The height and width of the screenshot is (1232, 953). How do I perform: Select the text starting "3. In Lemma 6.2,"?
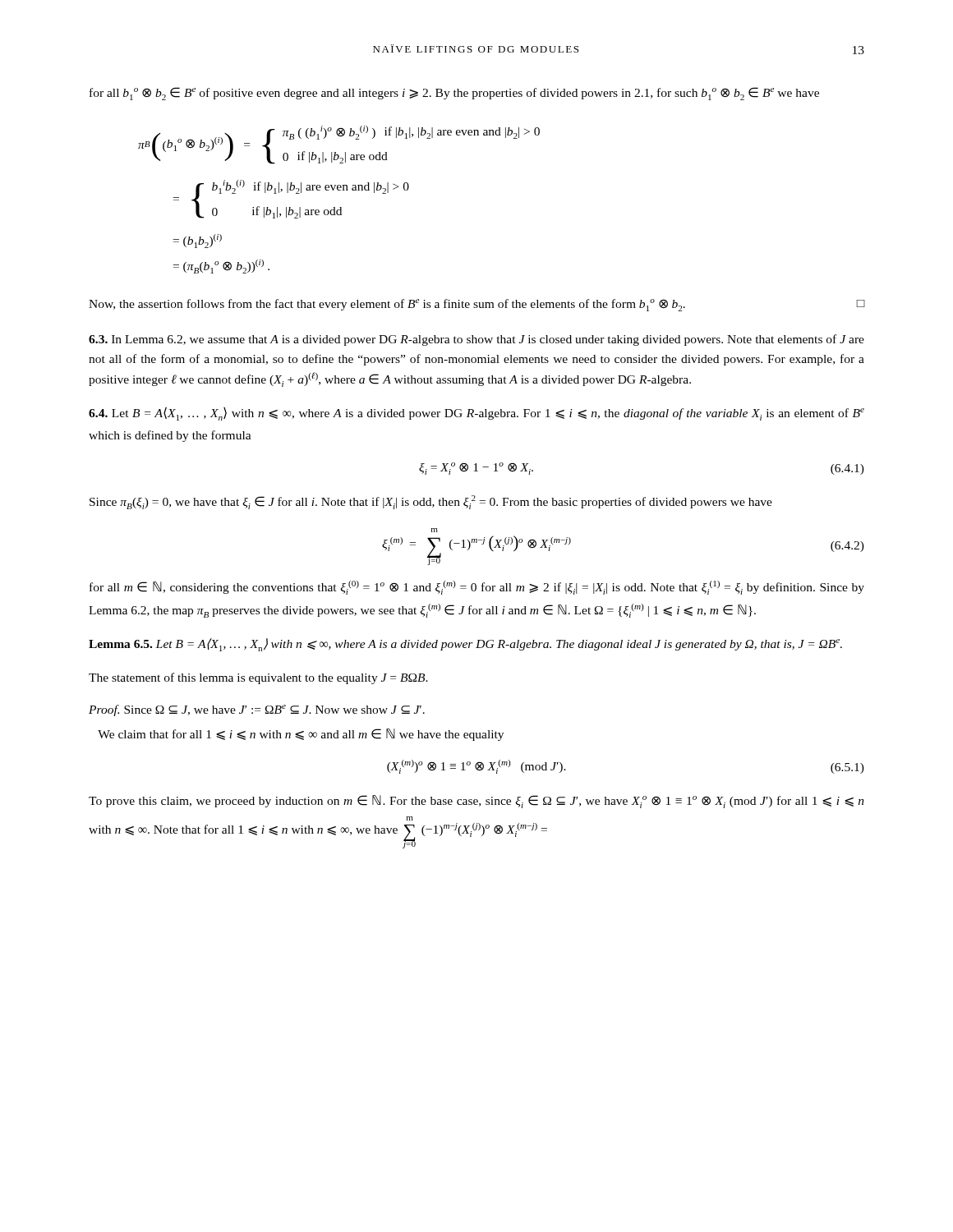[x=476, y=360]
